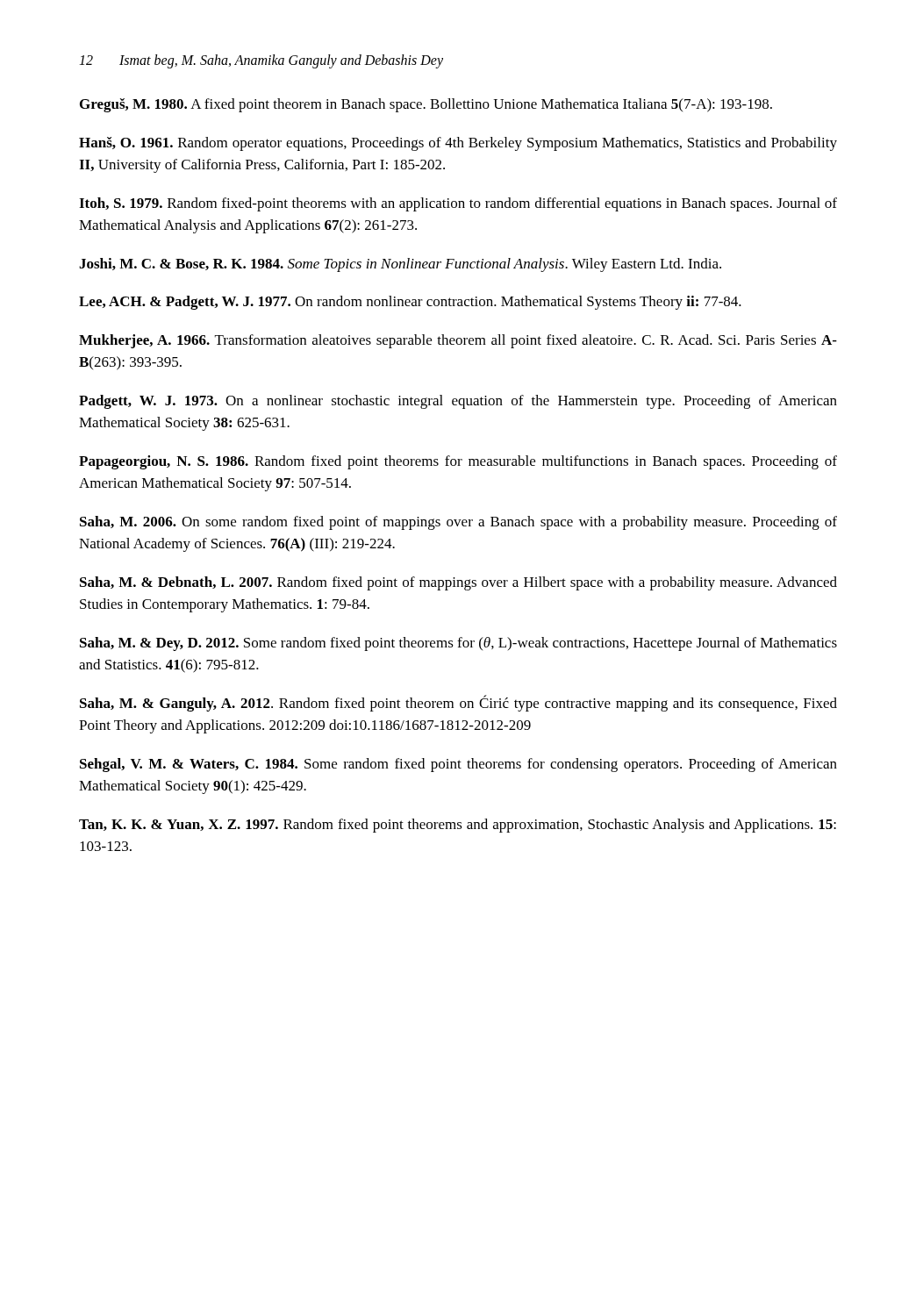Find the list item that reads "Tan, K. K. &"
This screenshot has height=1316, width=916.
coord(458,835)
